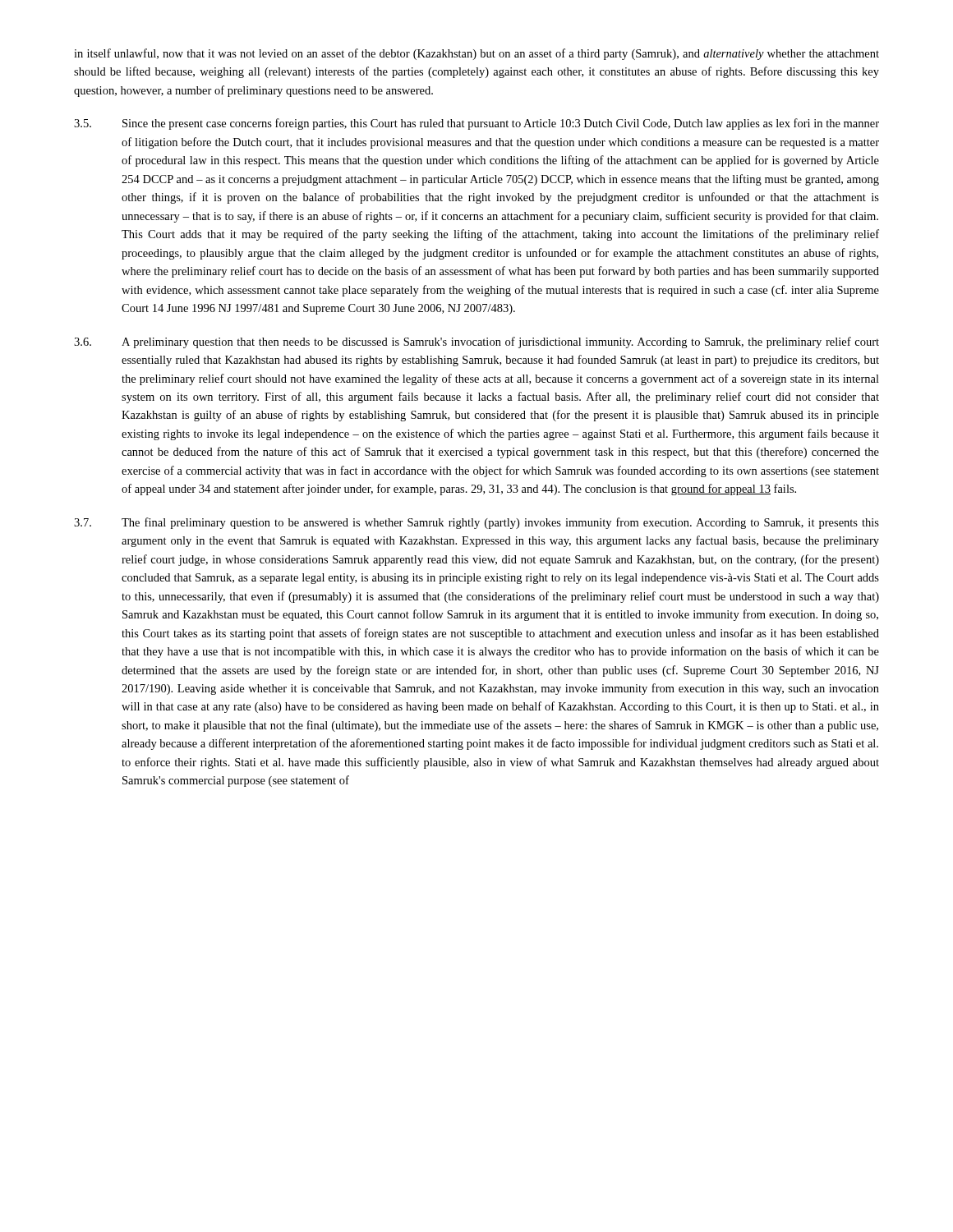Select the text block that reads "6. A preliminary question that then needs to"
The width and height of the screenshot is (953, 1232).
point(476,415)
